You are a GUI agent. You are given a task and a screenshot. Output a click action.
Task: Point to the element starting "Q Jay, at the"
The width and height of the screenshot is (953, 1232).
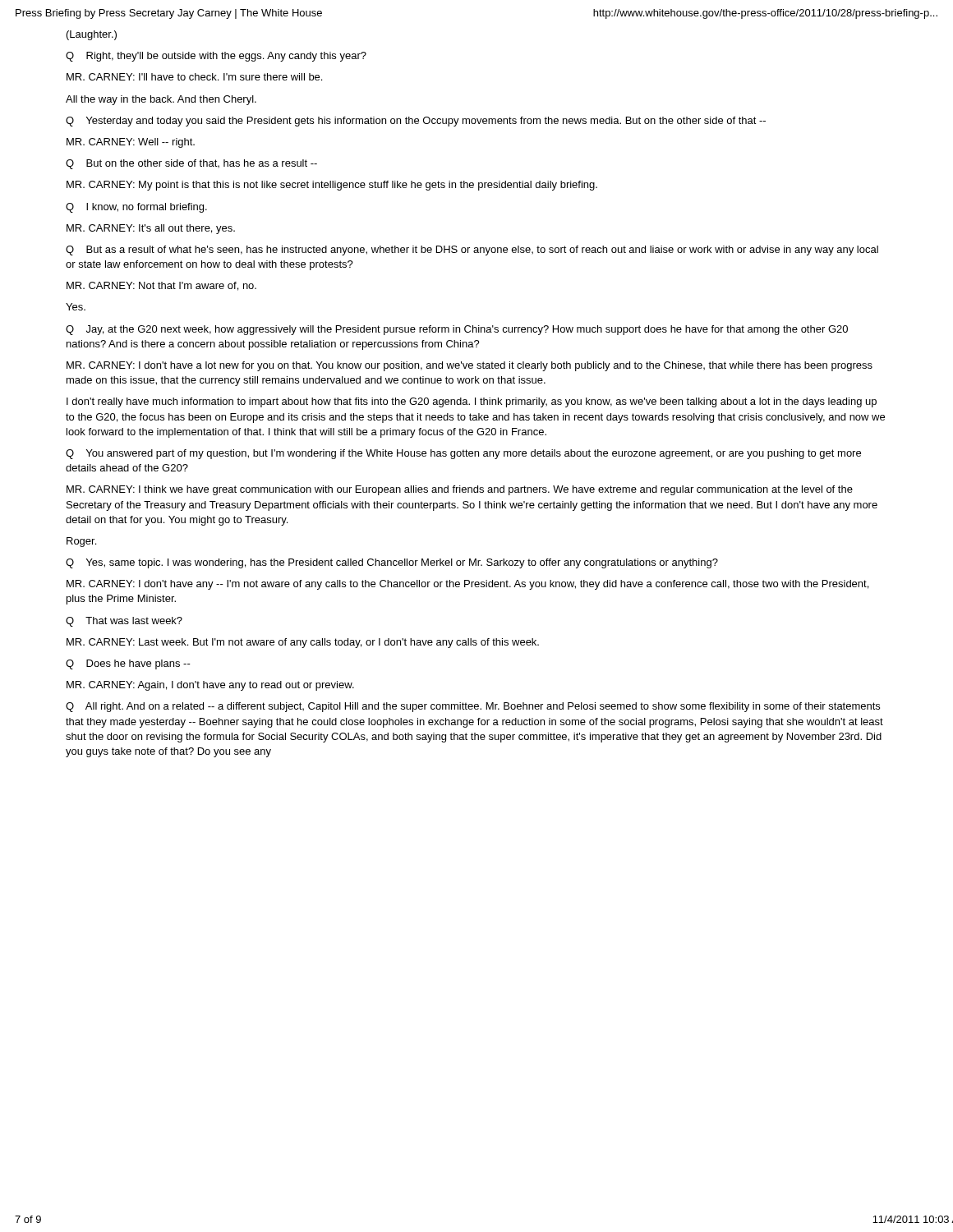[457, 336]
